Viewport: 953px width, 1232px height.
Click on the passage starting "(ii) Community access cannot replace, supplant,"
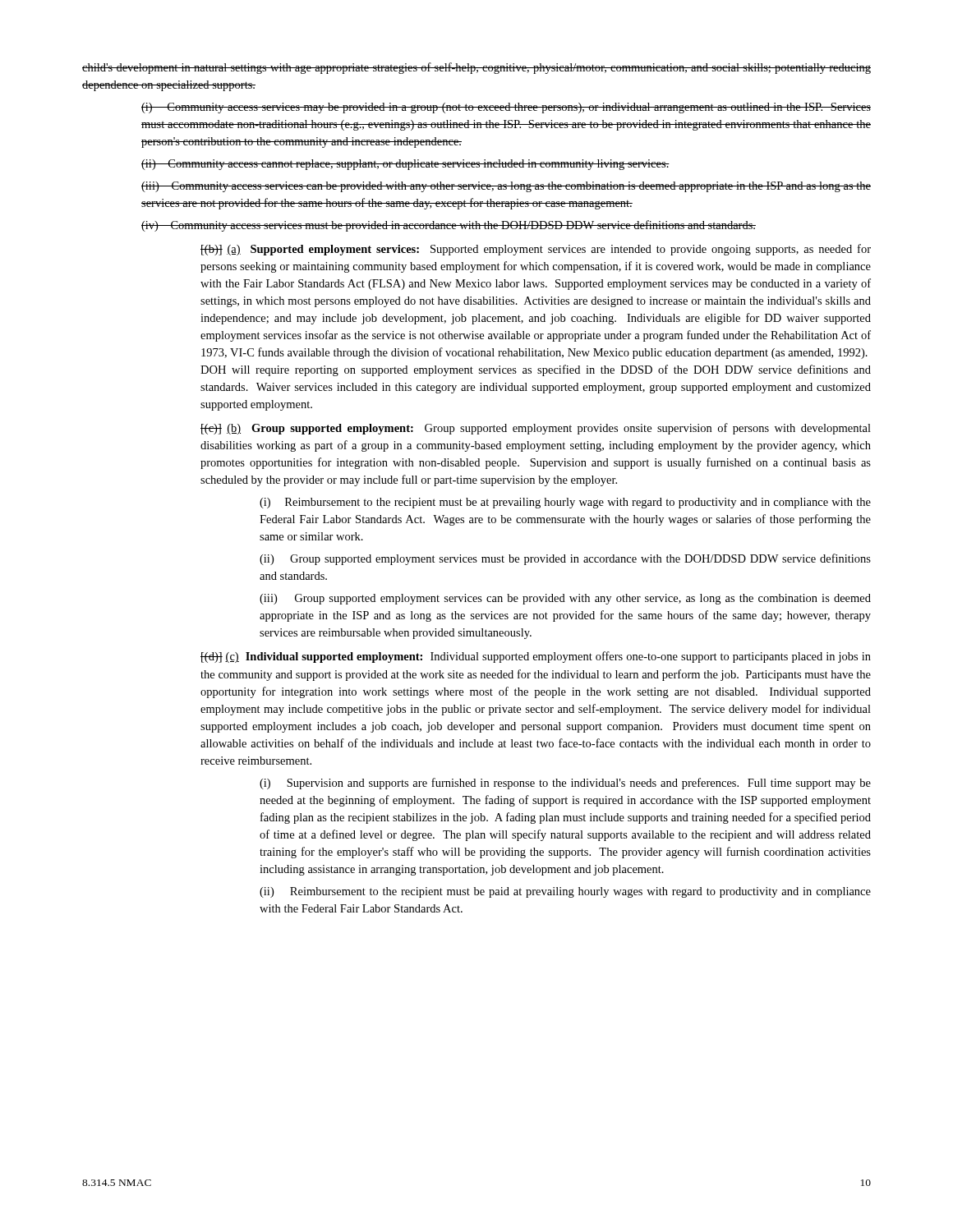coord(506,164)
